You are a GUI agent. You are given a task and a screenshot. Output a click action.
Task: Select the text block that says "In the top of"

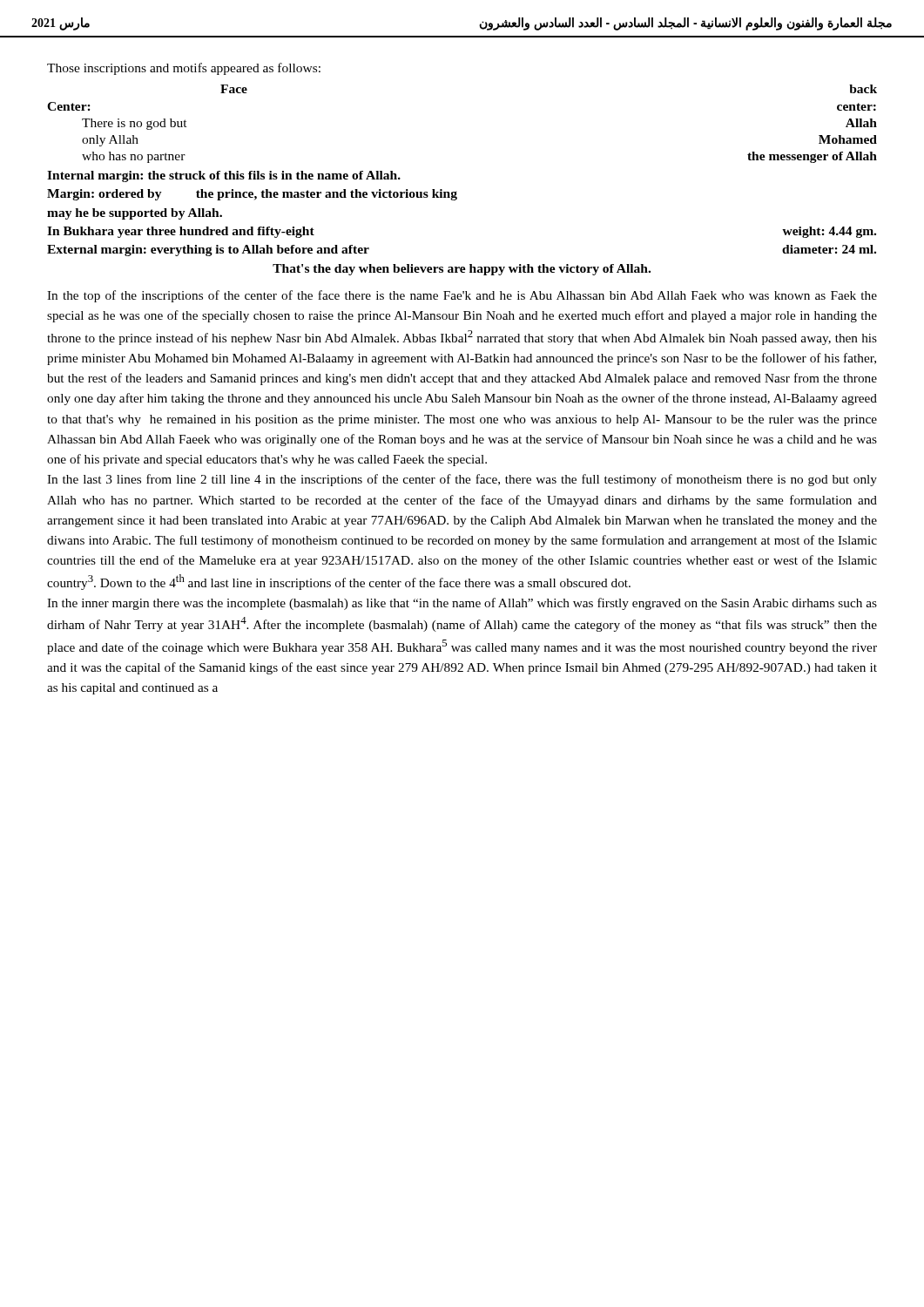click(462, 377)
